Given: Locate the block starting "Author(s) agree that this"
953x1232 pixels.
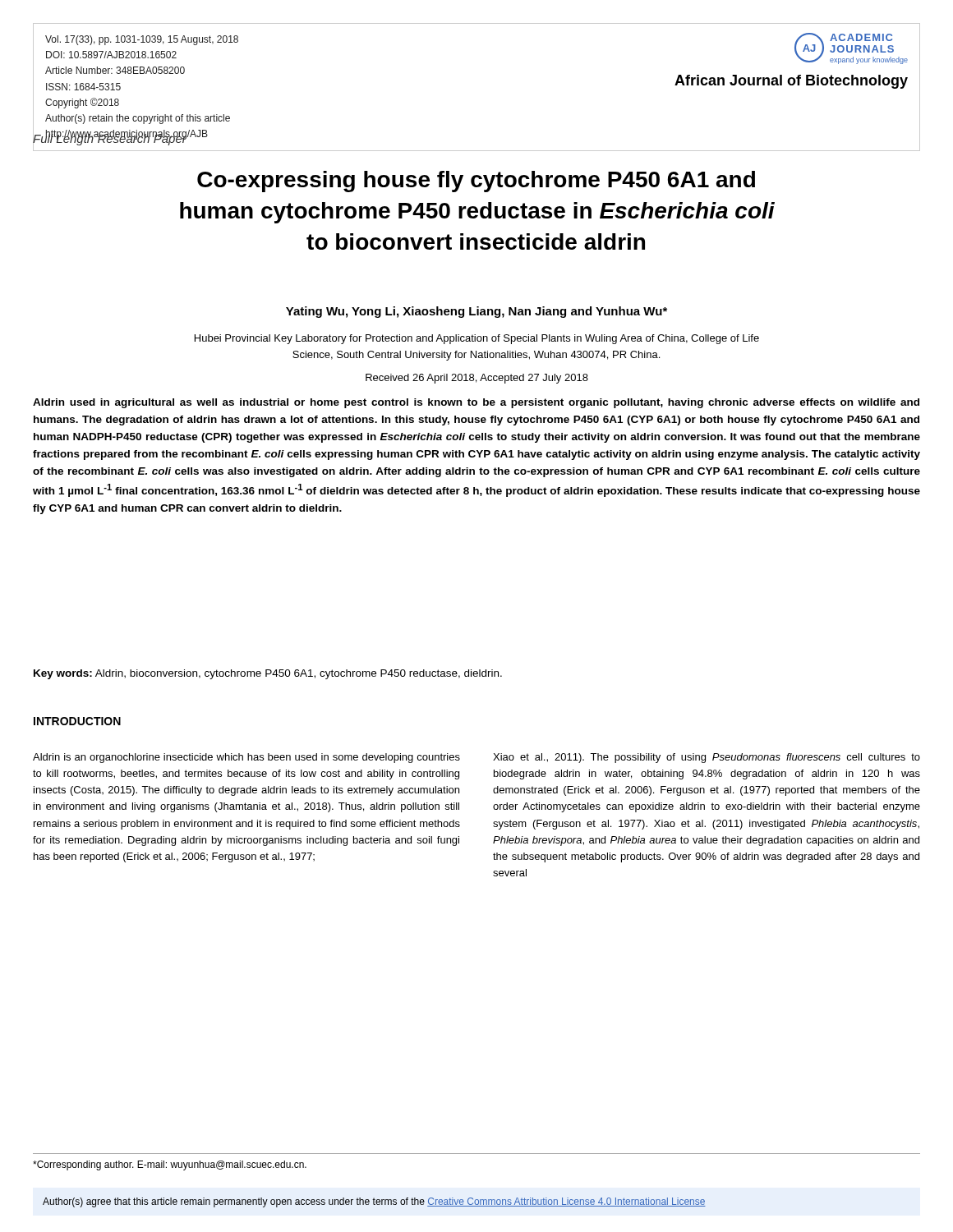Looking at the screenshot, I should 374,1202.
